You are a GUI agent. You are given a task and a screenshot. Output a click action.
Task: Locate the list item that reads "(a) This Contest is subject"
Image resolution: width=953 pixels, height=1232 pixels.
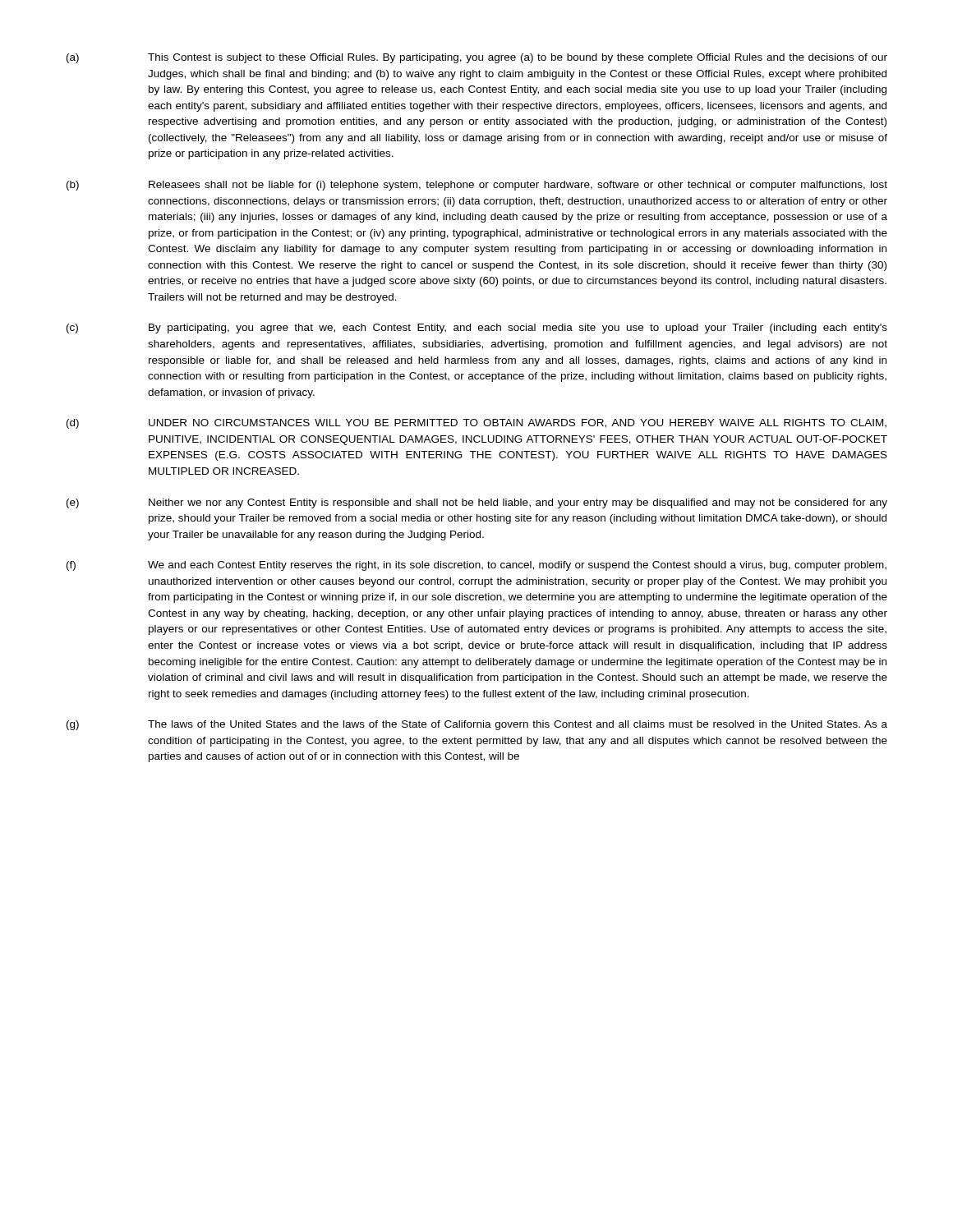(x=476, y=106)
